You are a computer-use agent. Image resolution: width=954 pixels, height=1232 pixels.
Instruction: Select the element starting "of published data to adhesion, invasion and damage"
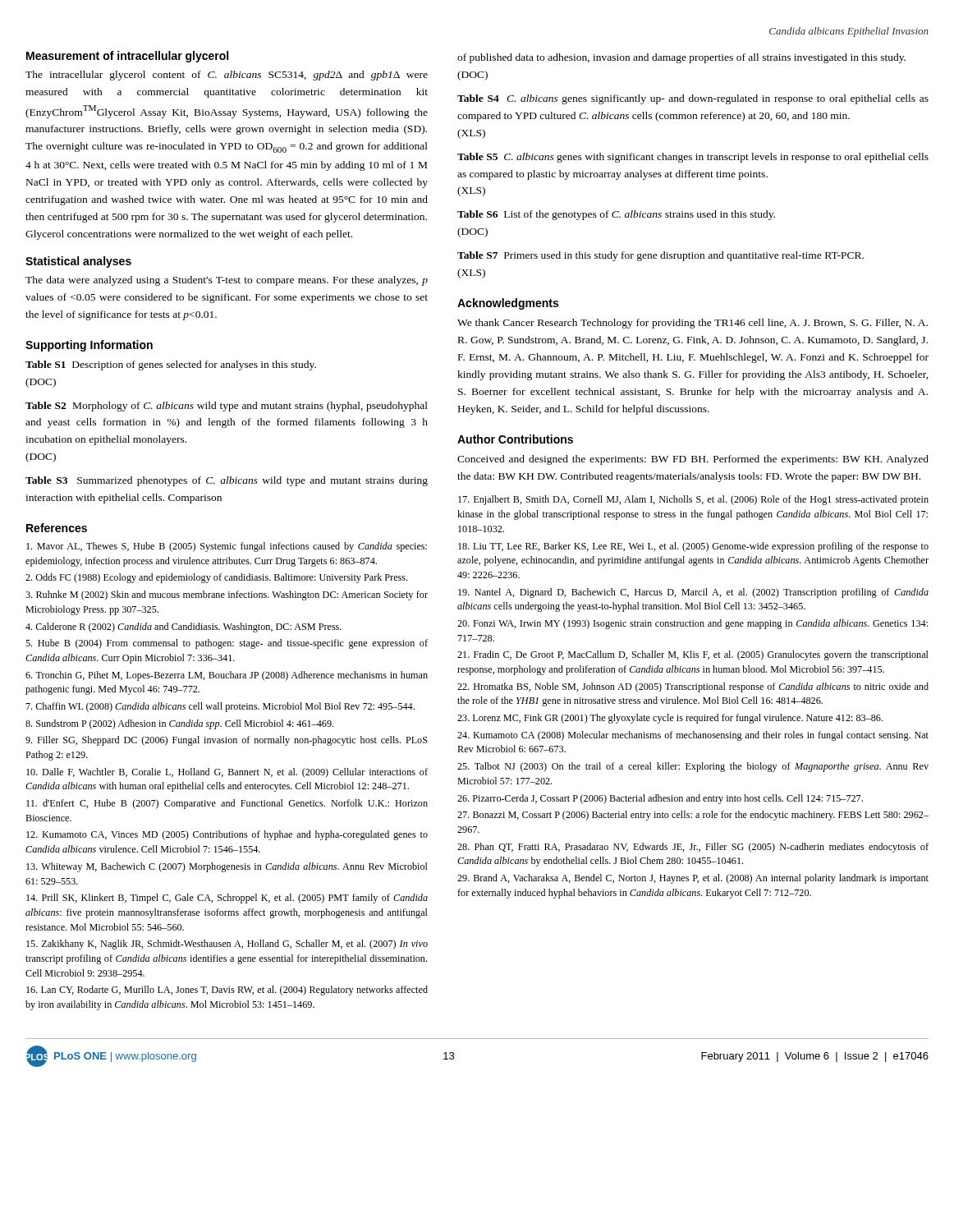tap(682, 66)
